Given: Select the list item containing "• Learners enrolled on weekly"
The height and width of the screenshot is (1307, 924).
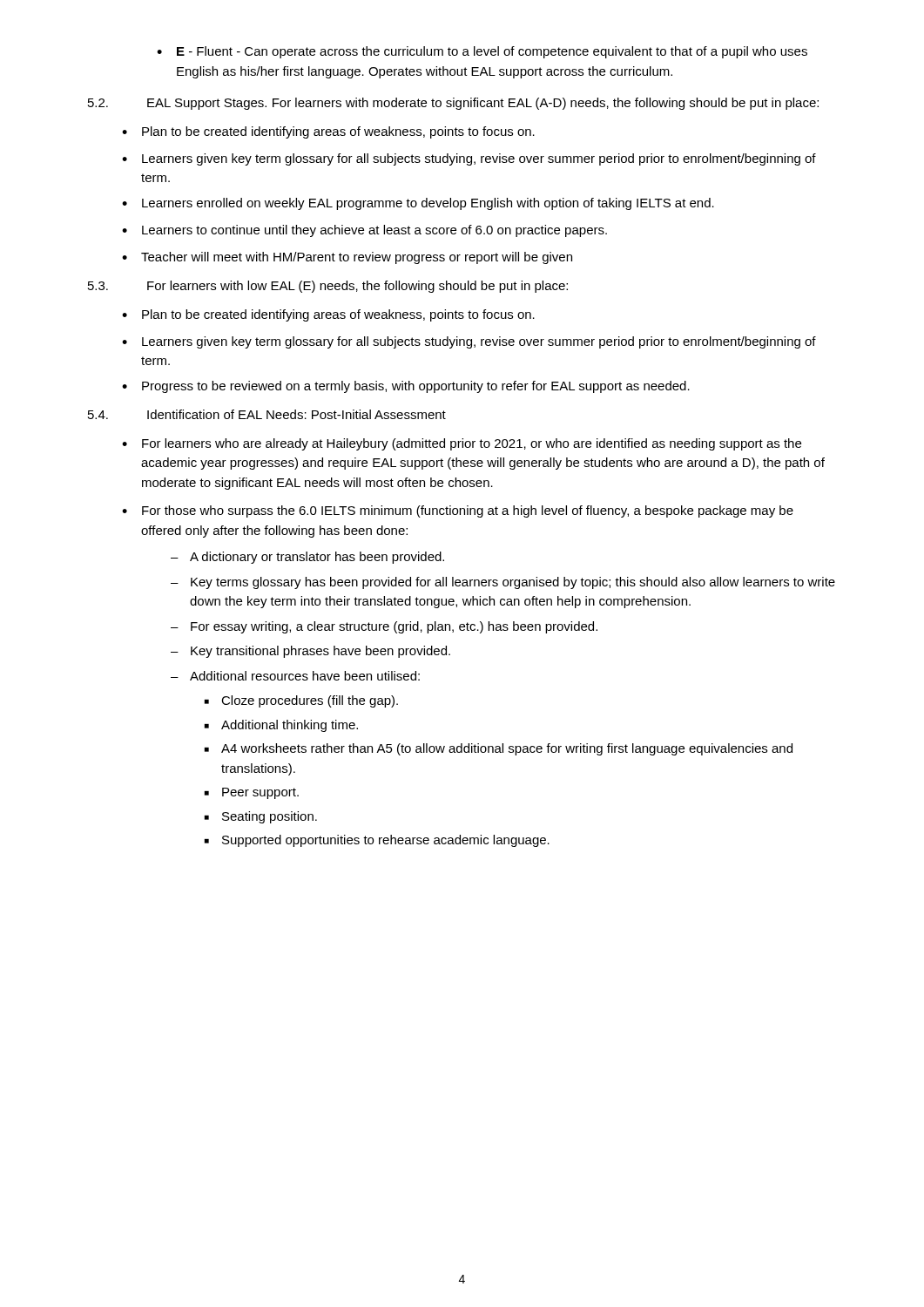Looking at the screenshot, I should (x=479, y=204).
